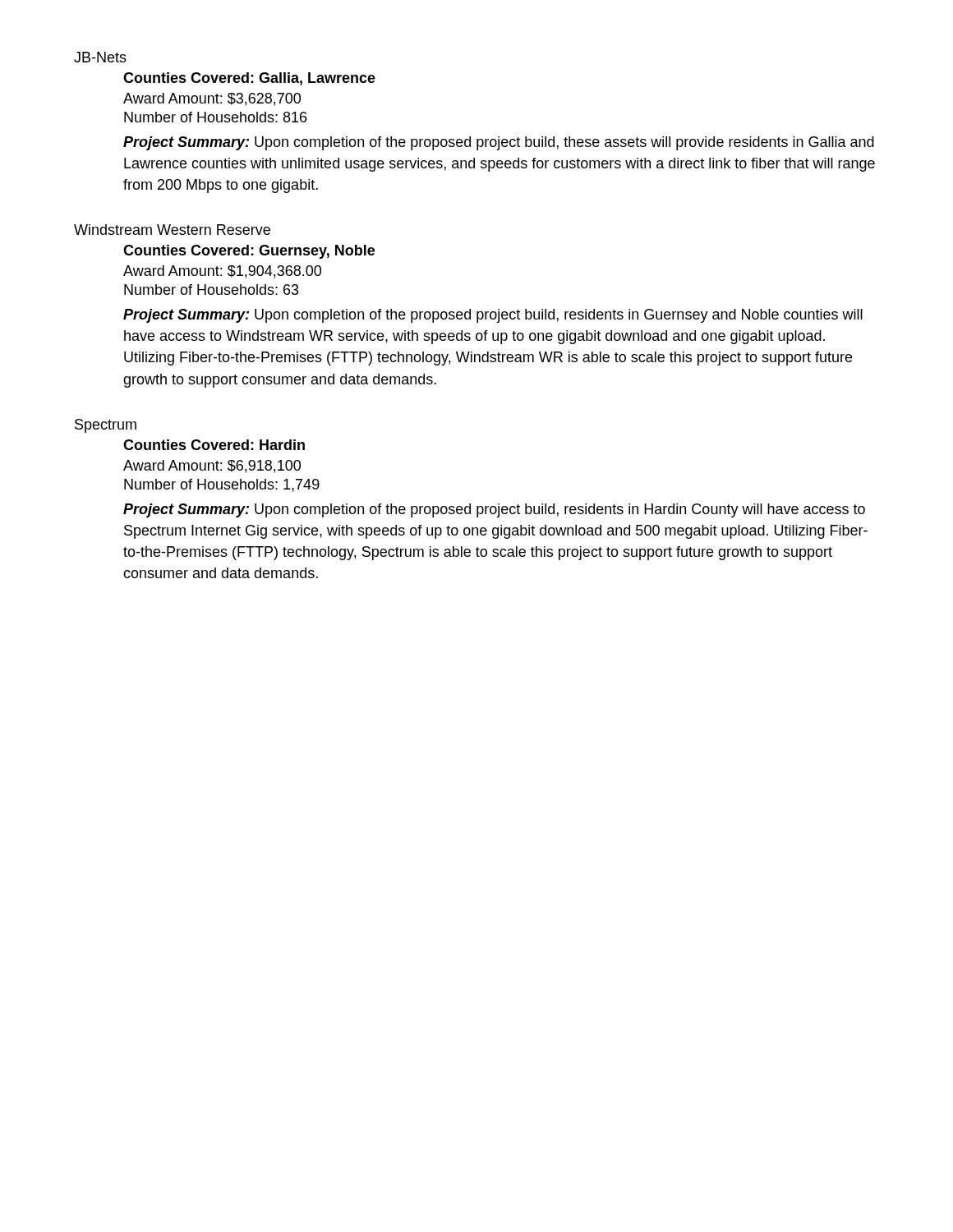
Task: Point to "Windstream Western Reserve"
Action: coord(172,230)
